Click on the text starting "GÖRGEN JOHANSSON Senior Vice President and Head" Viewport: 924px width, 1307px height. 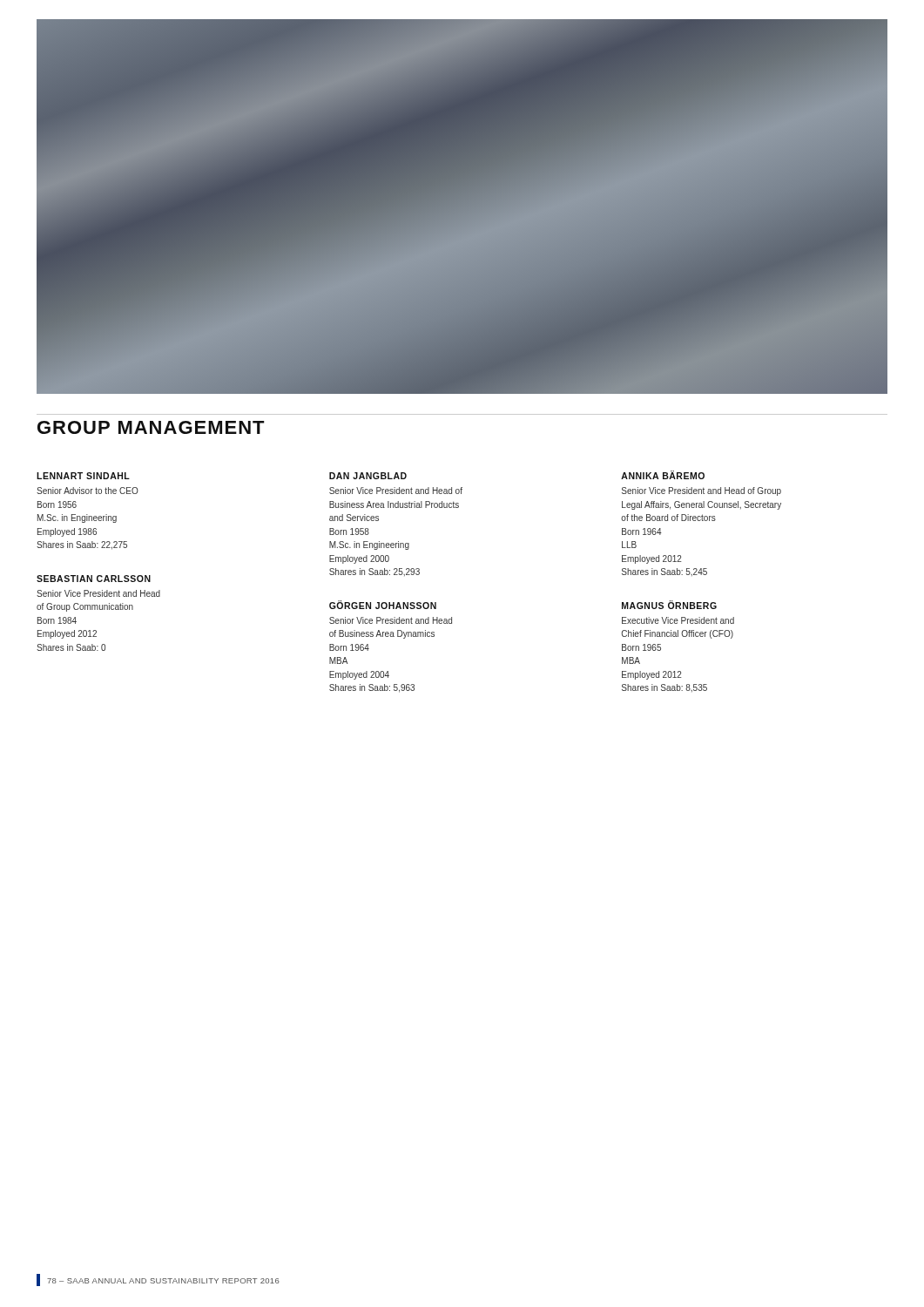[x=383, y=605]
